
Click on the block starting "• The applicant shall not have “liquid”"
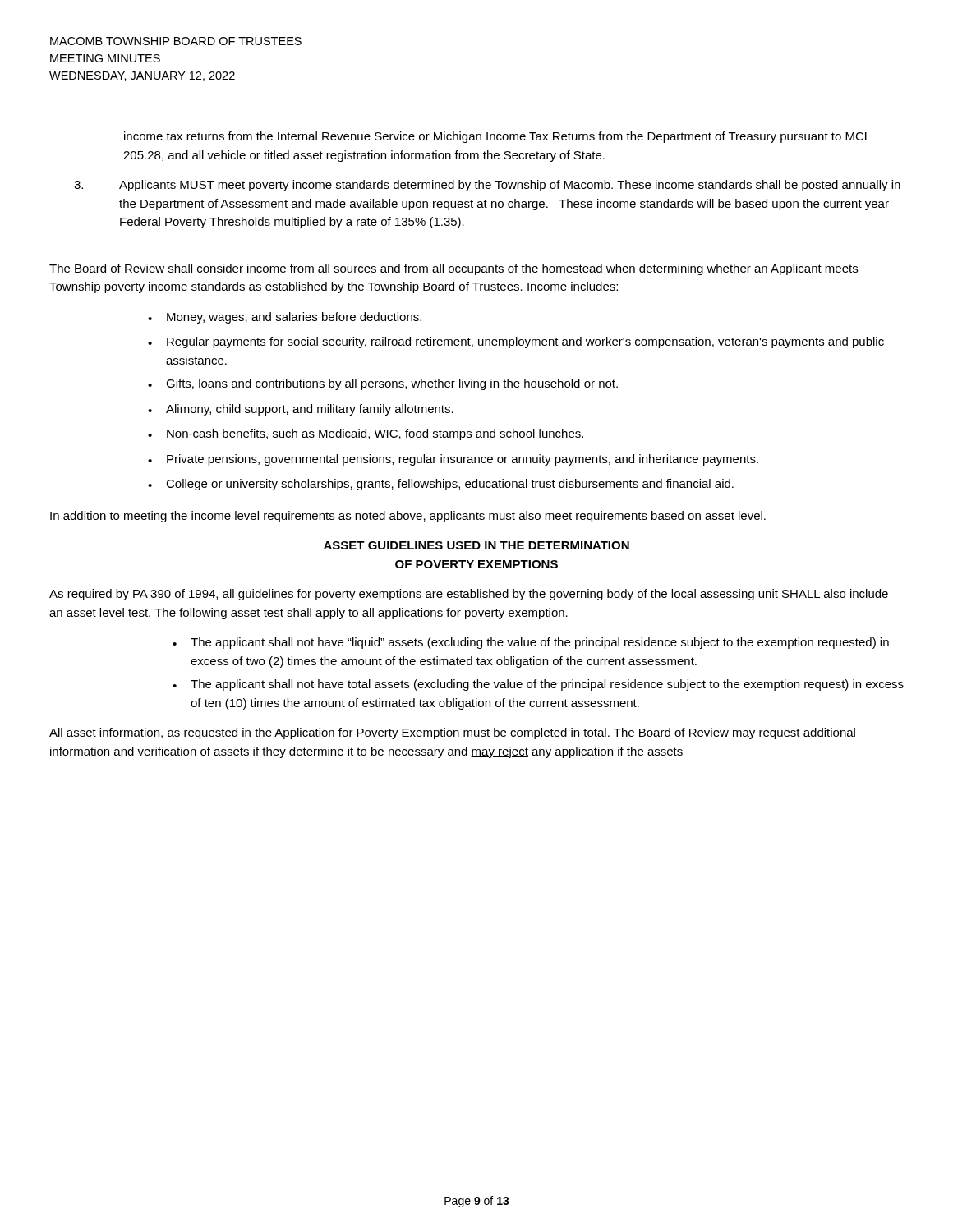click(x=538, y=652)
